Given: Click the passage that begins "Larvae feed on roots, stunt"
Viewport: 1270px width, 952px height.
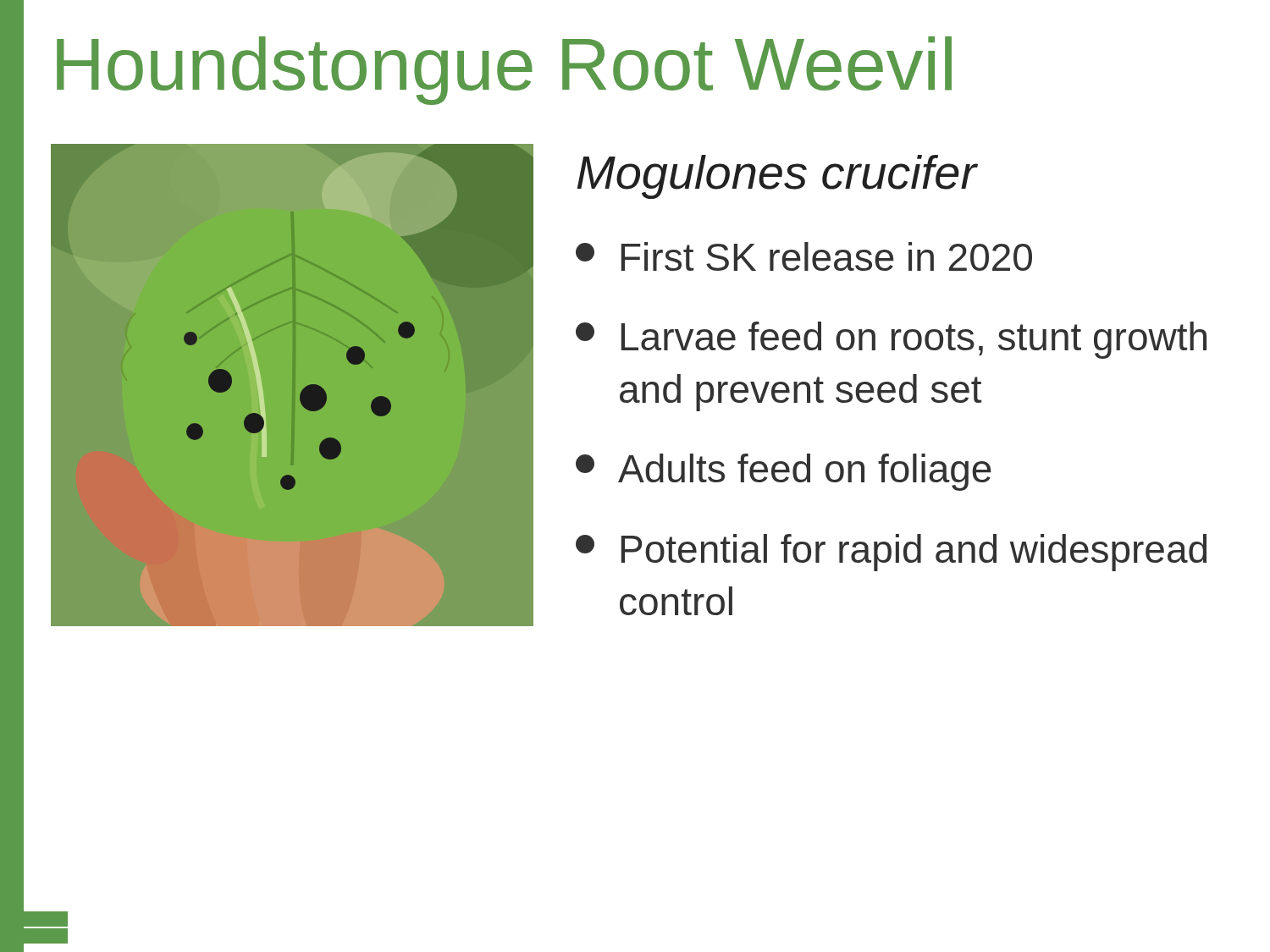Looking at the screenshot, I should point(906,363).
